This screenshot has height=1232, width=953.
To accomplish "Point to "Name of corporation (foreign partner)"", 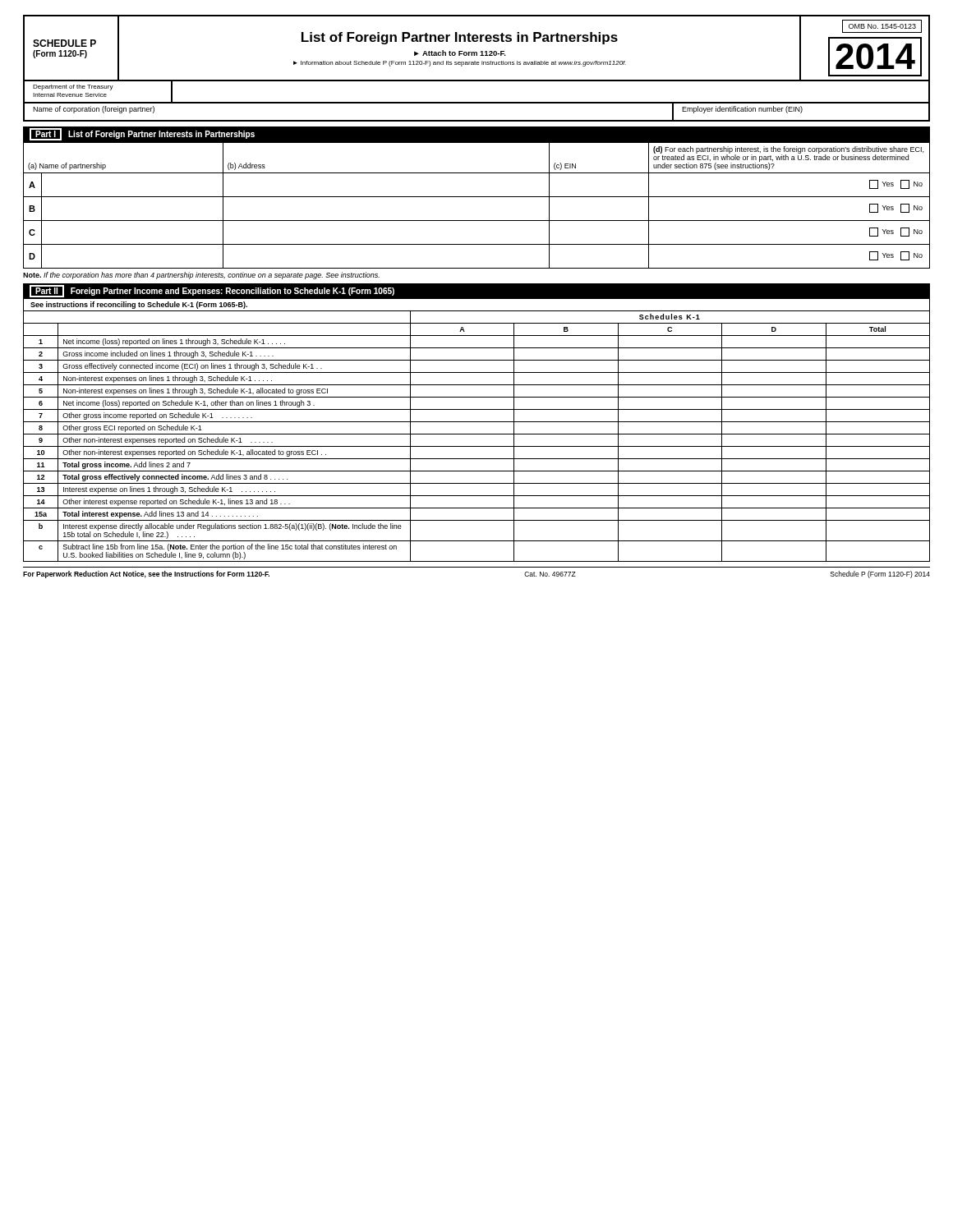I will (94, 109).
